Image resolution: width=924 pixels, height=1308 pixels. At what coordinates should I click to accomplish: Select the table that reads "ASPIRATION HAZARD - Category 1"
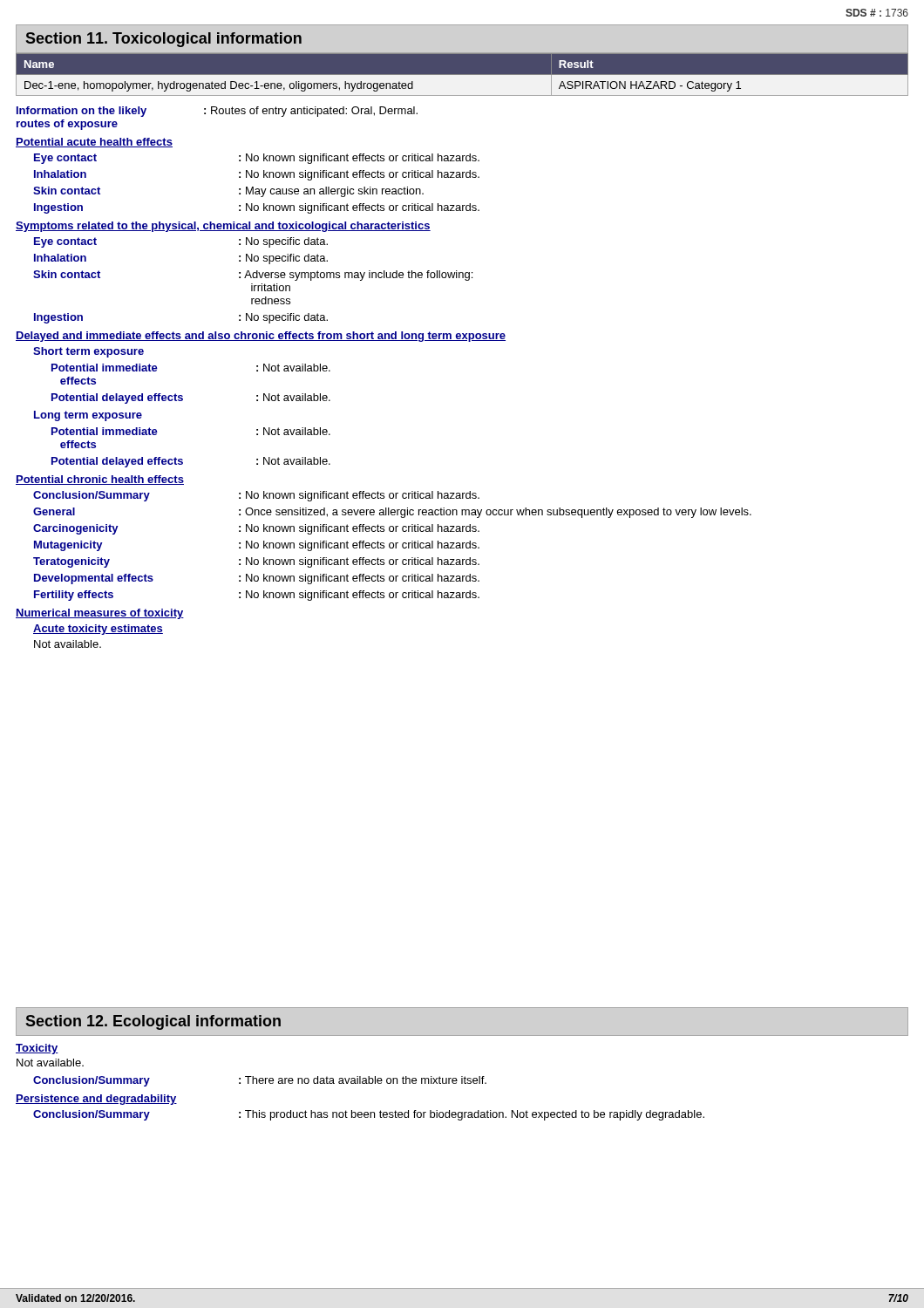tap(462, 75)
